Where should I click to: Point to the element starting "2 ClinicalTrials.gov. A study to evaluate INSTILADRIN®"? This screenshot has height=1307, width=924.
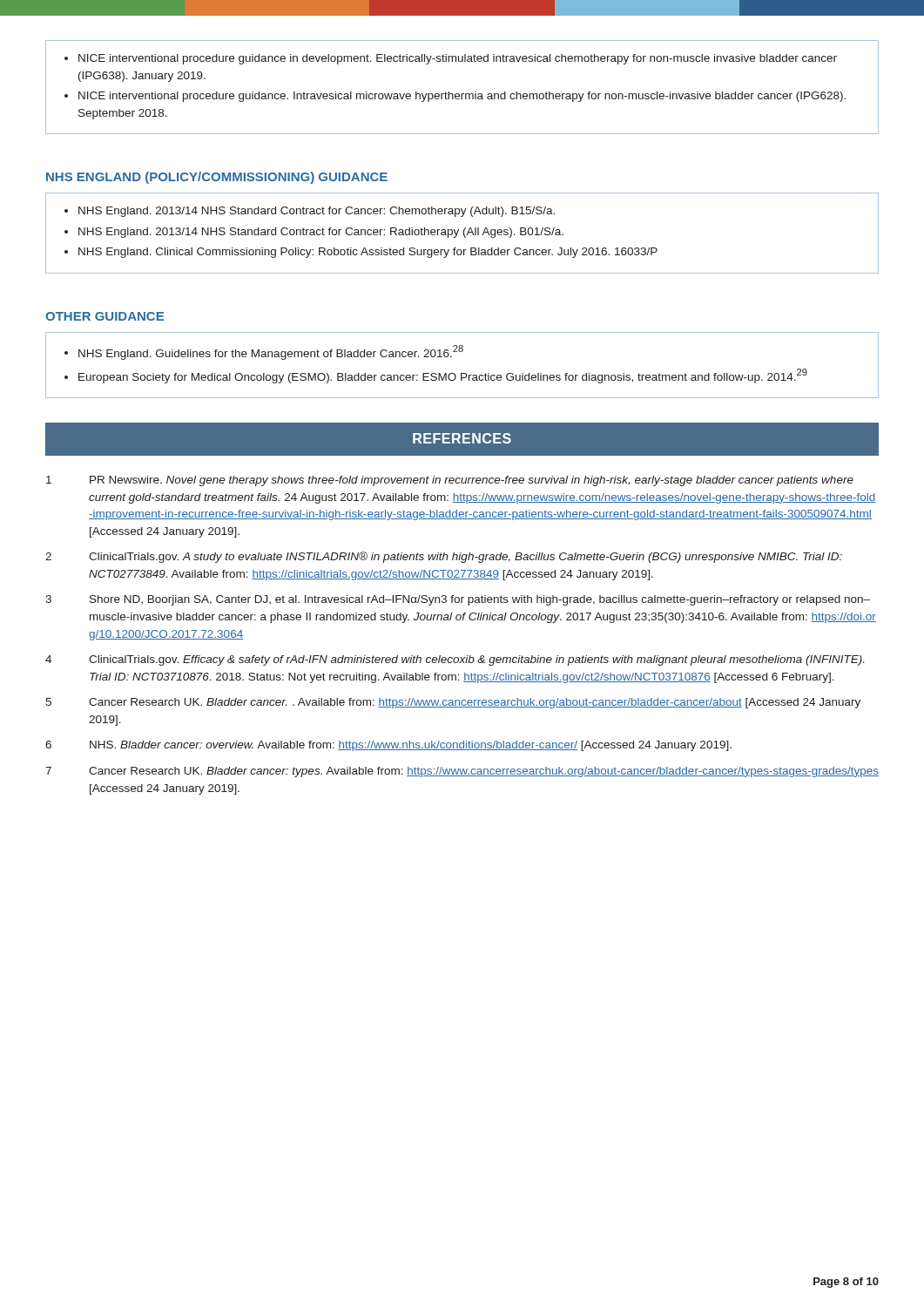pos(462,565)
